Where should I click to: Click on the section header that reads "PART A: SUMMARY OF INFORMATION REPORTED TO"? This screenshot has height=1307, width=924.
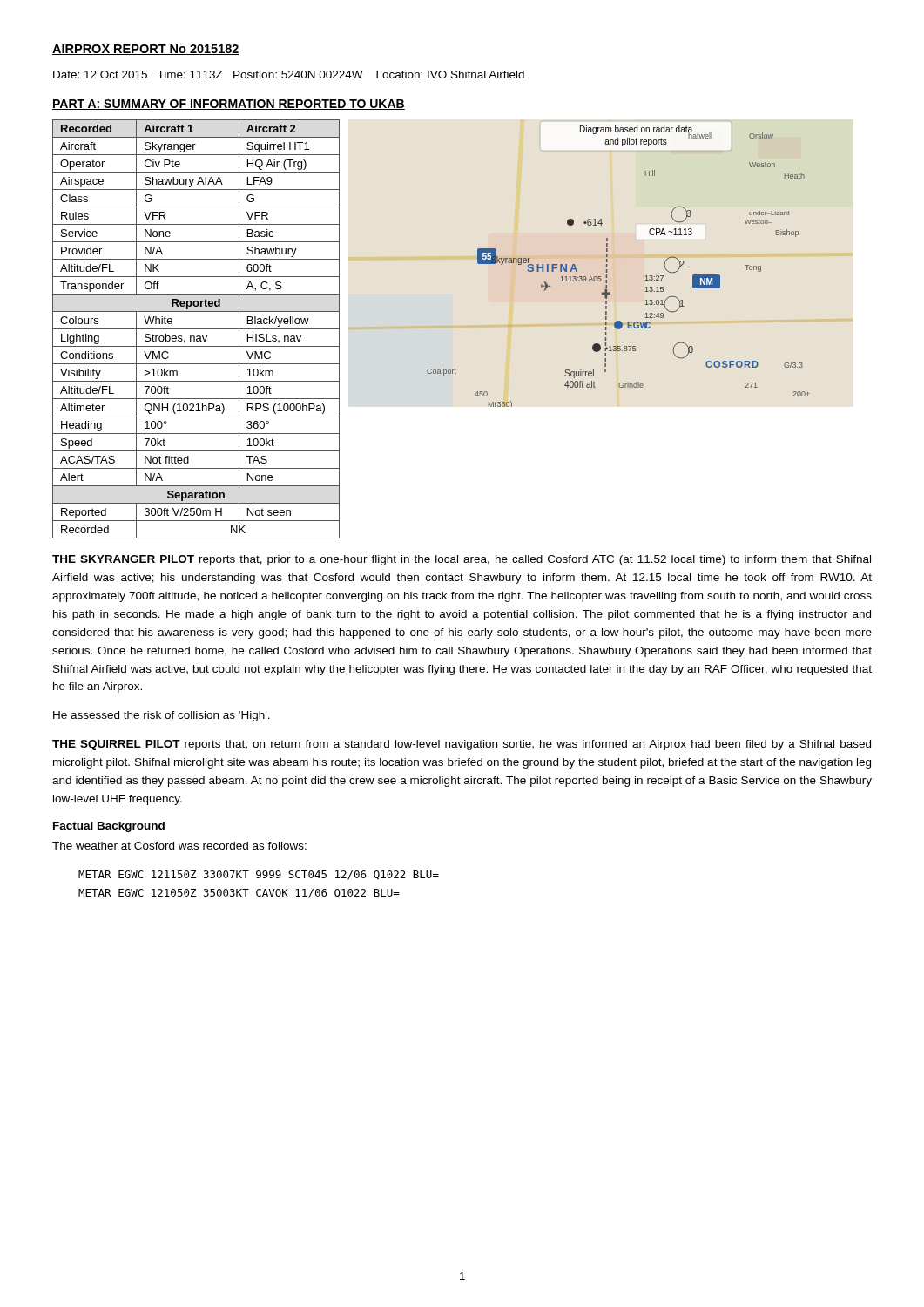pos(229,104)
